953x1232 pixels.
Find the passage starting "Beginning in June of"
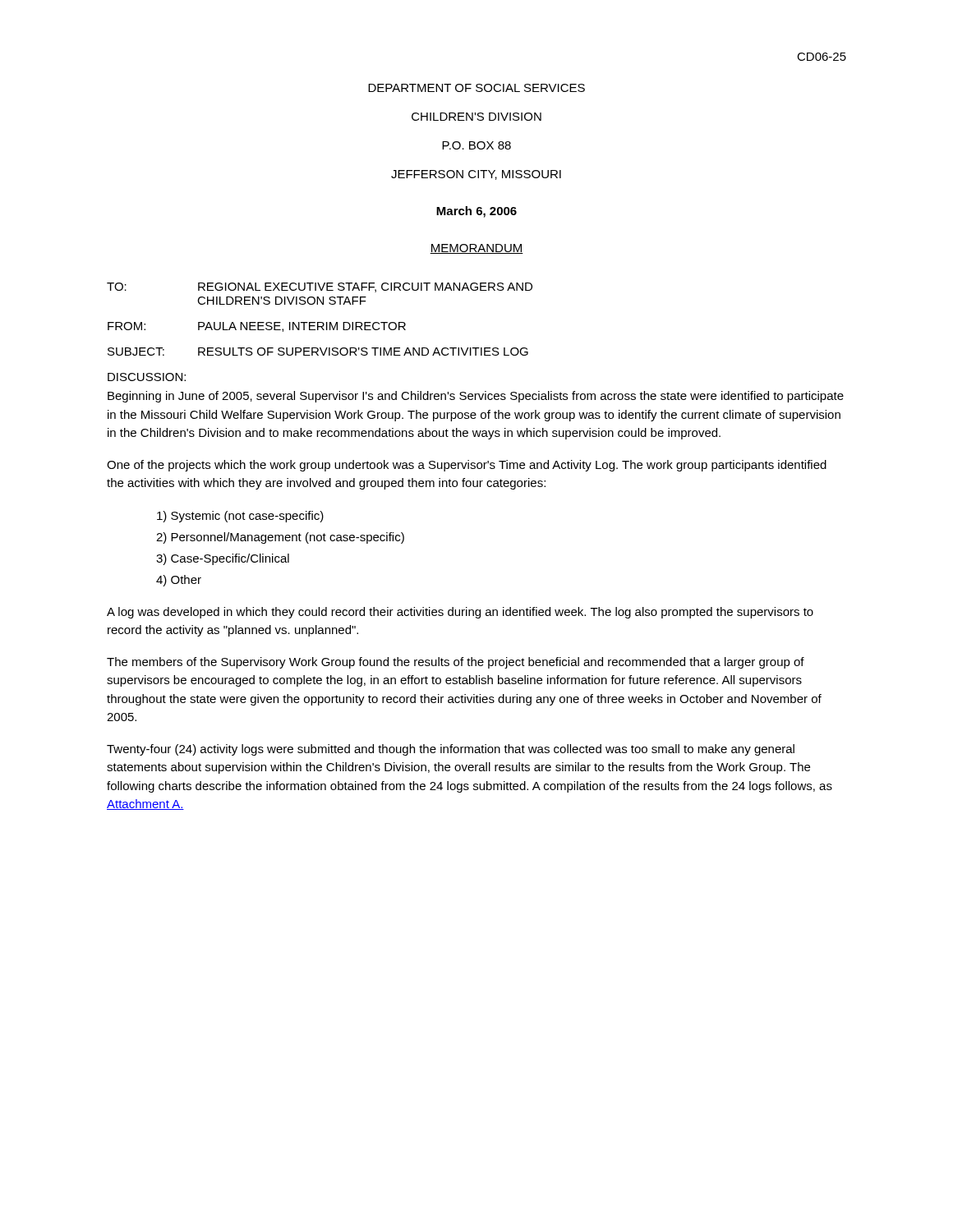pos(475,414)
